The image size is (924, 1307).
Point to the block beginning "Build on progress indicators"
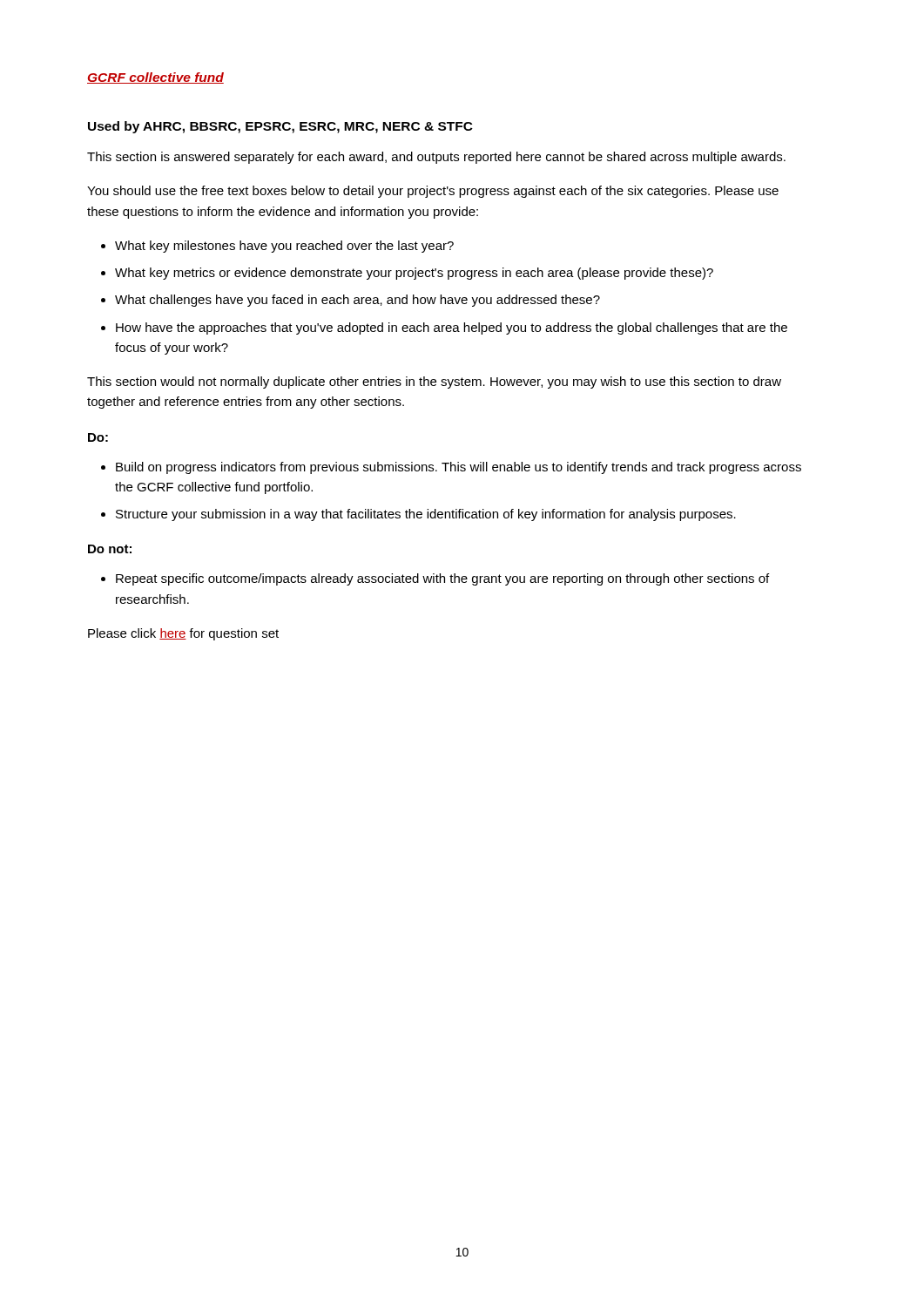point(458,476)
